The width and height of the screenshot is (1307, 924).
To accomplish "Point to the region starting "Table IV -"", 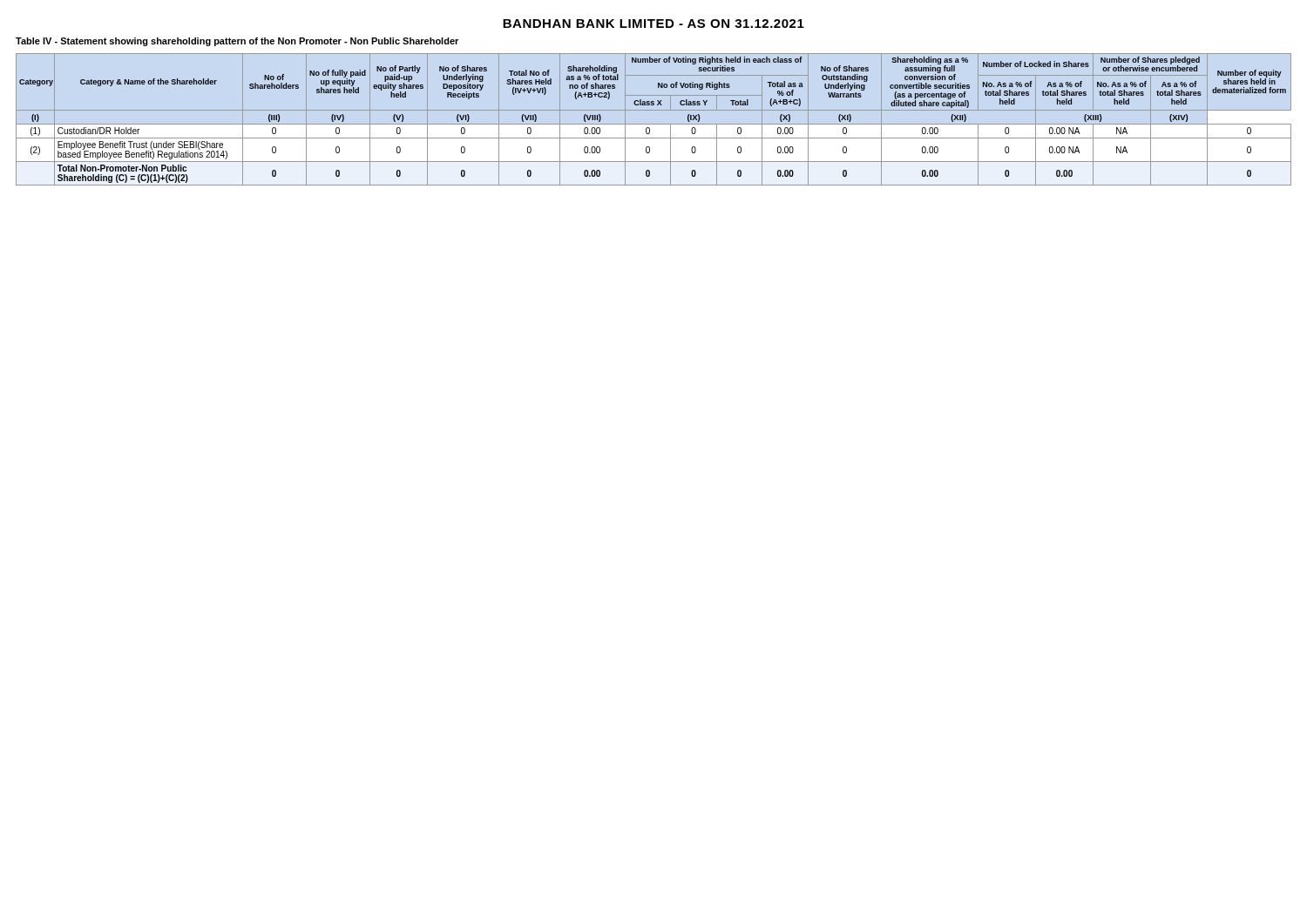I will (x=237, y=41).
